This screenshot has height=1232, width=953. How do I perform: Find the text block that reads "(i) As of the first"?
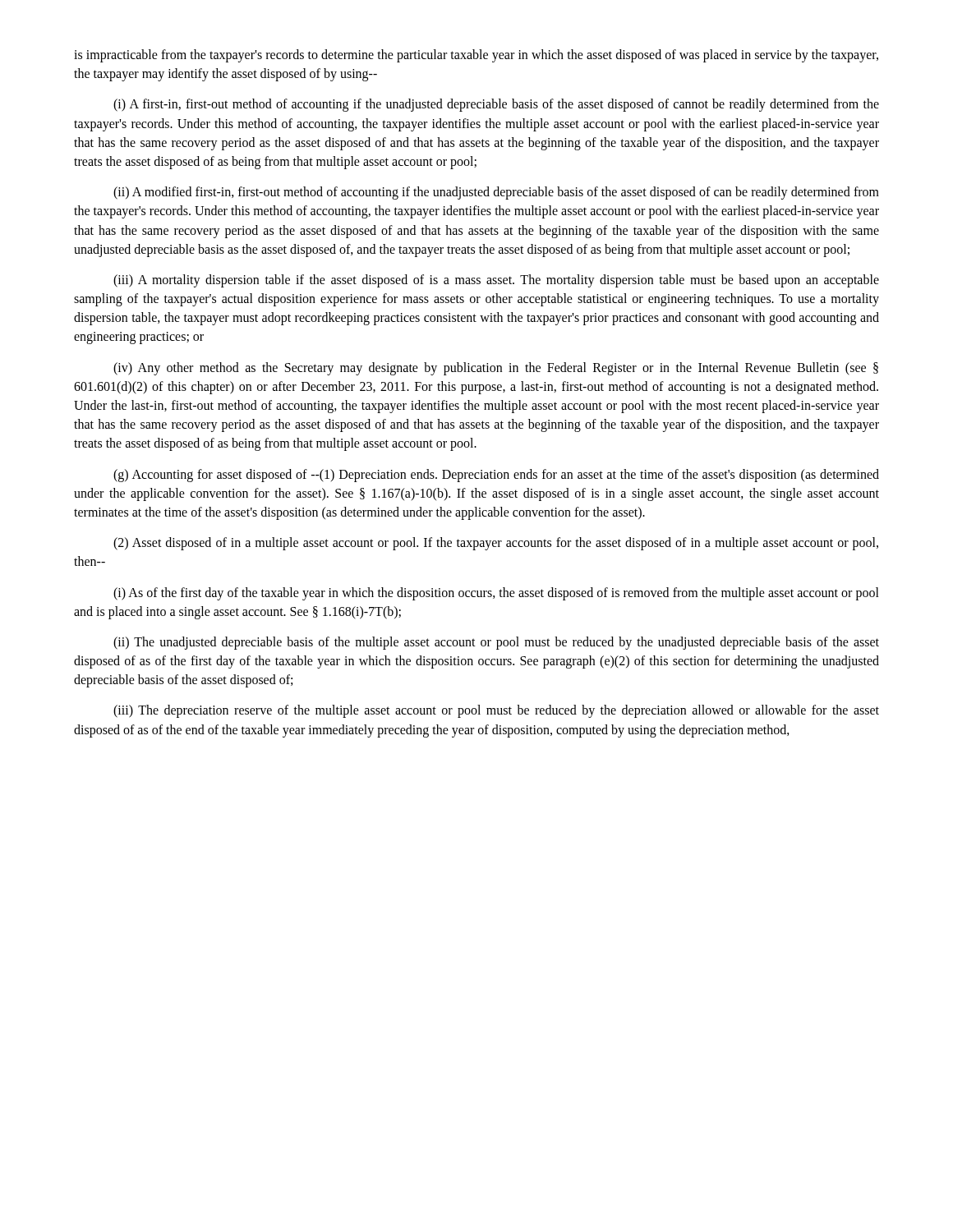476,602
